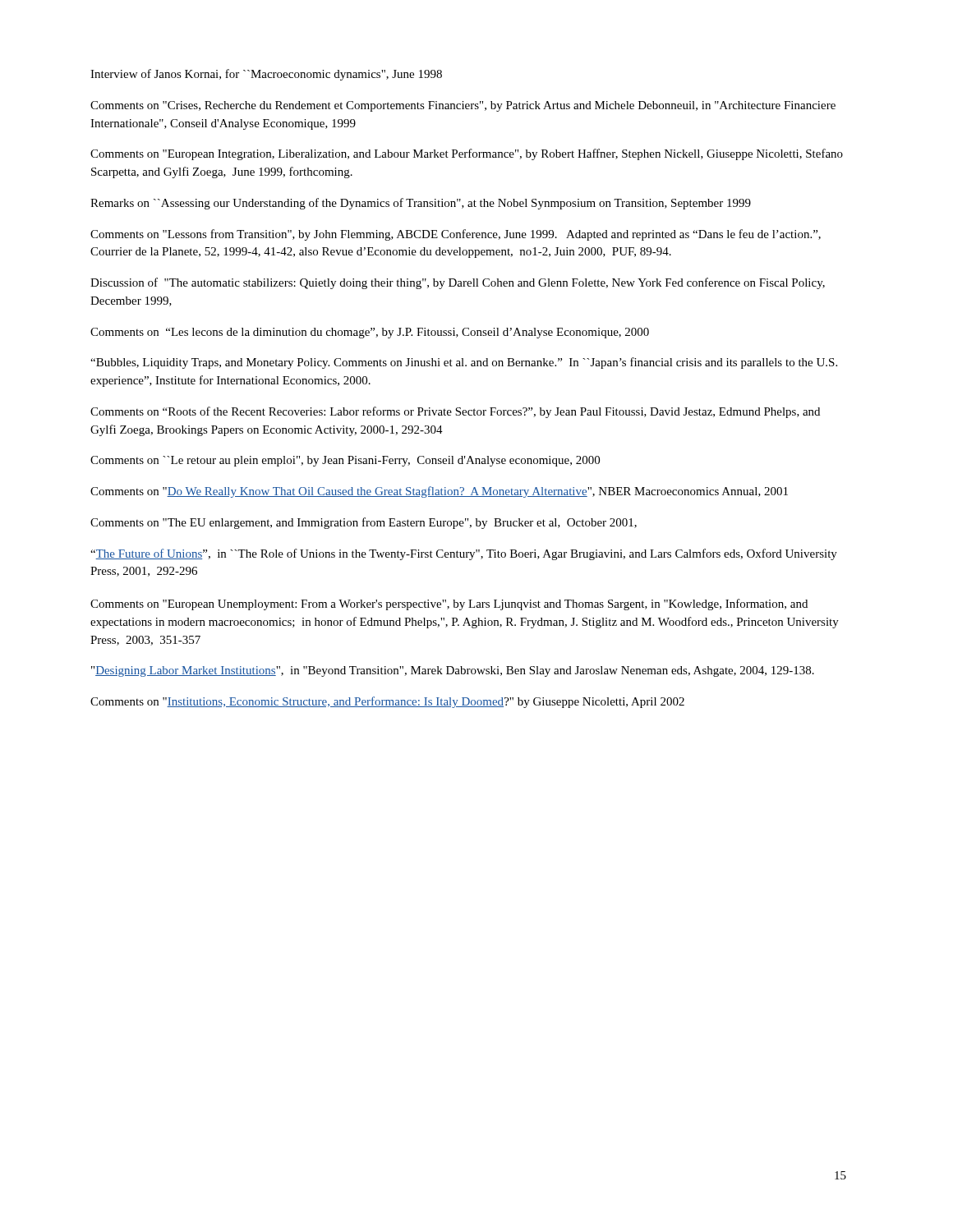
Task: Point to the block beginning "Comments on "The EU enlargement, and"
Action: point(364,522)
